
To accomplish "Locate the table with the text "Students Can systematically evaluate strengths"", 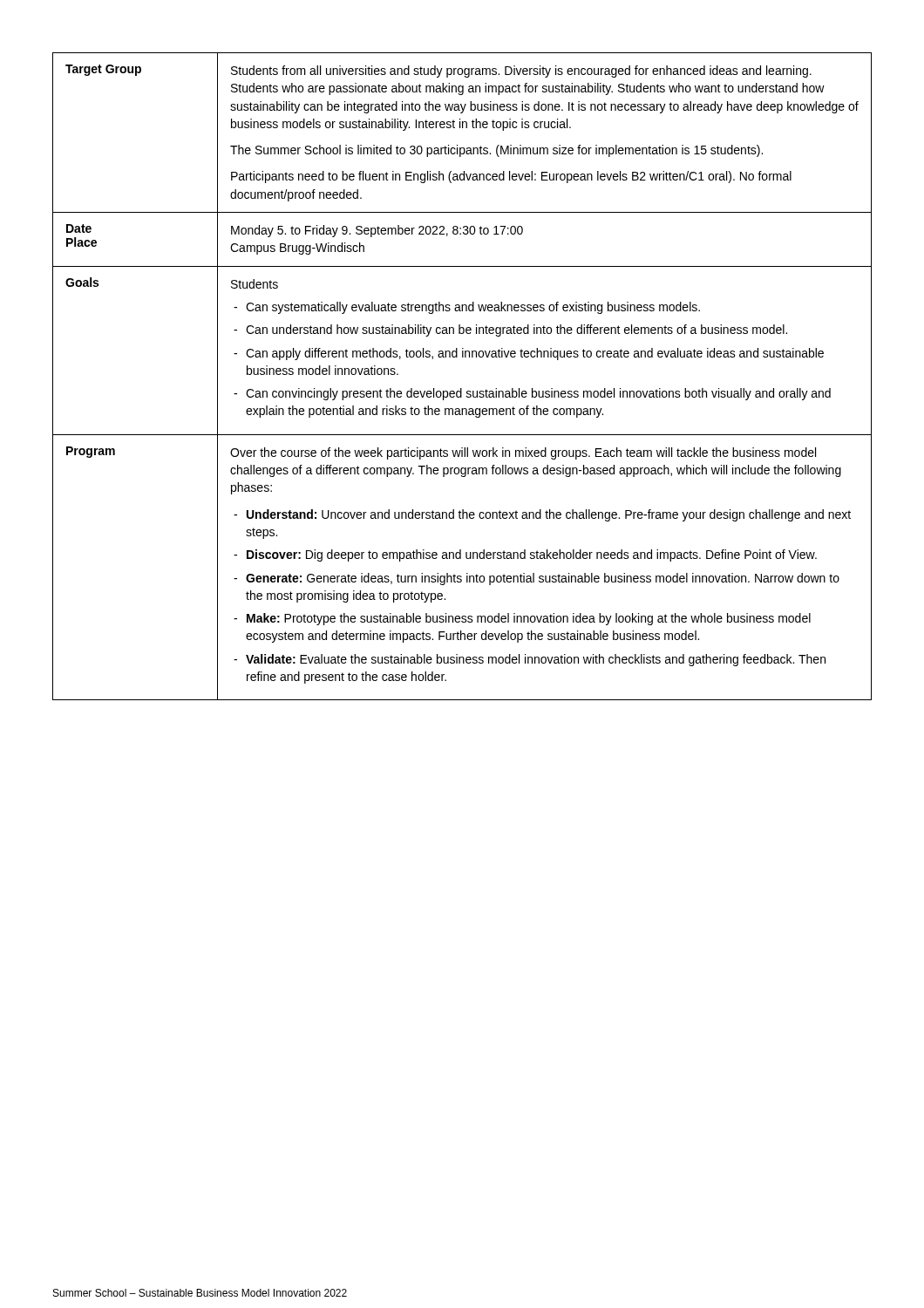I will point(462,376).
